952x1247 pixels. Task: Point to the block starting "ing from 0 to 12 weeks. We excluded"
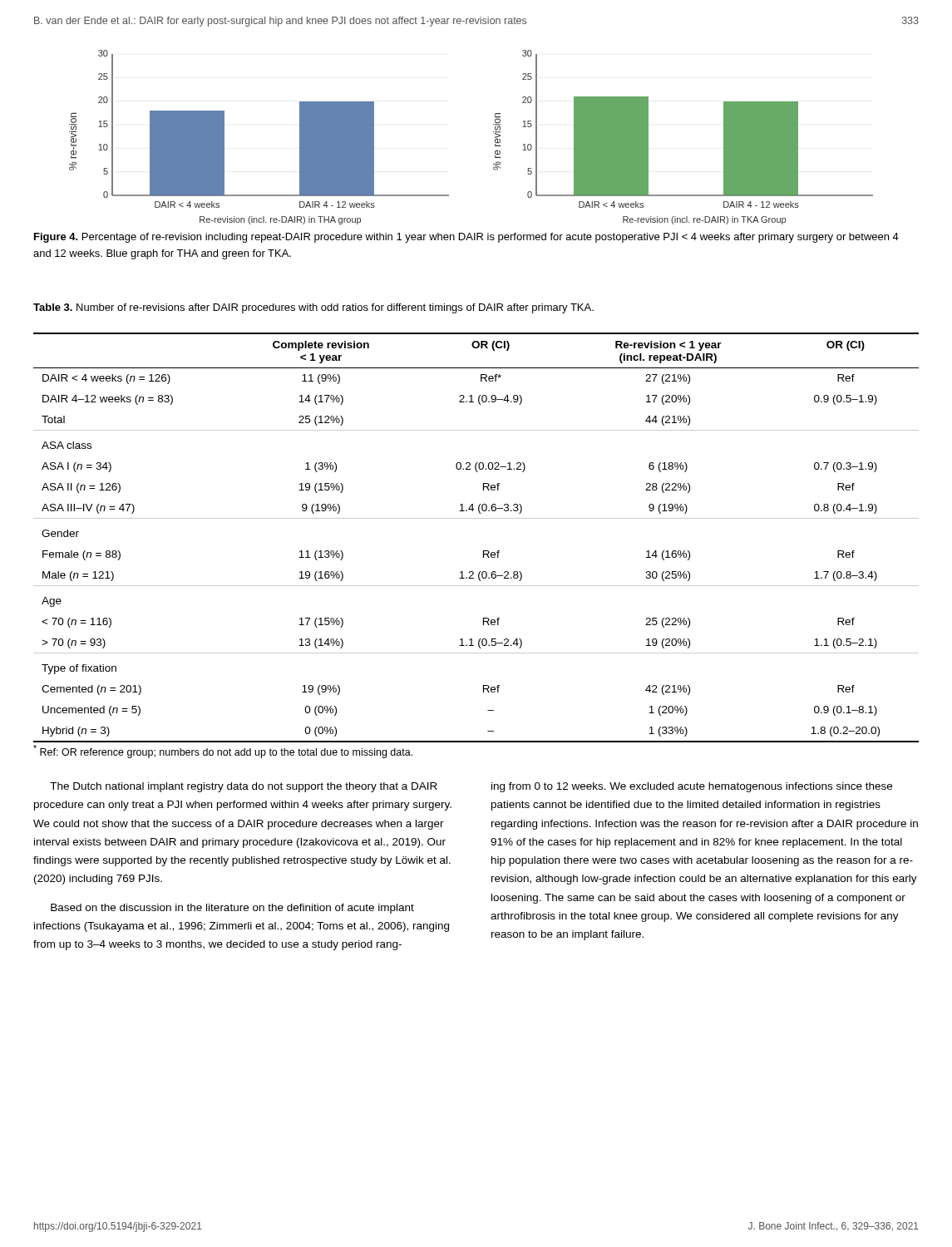705,861
